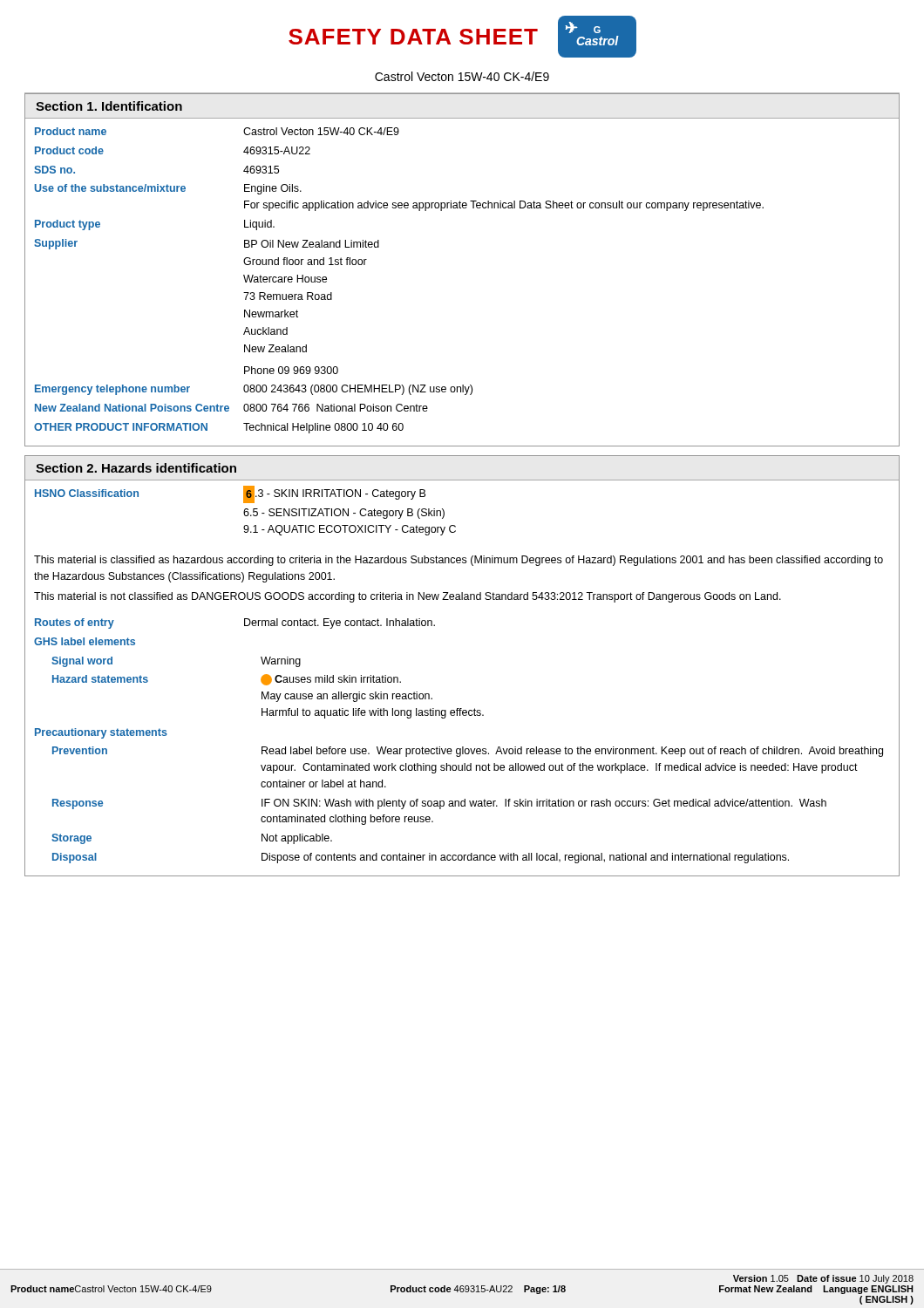This screenshot has width=924, height=1308.
Task: Click on the table containing "Section 1. Identification Product name"
Action: pos(462,270)
